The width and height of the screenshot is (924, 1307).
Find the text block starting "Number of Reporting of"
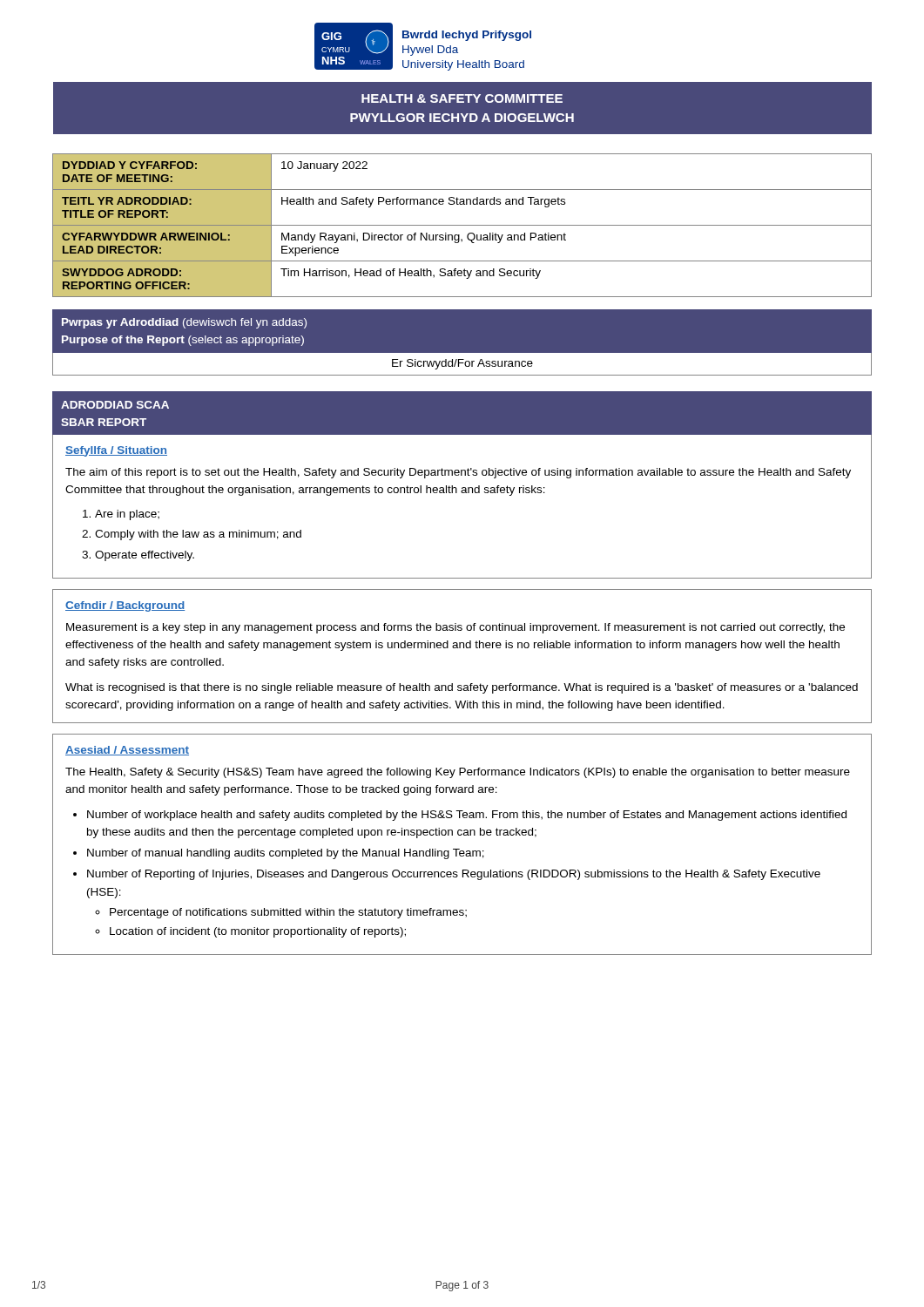(472, 904)
